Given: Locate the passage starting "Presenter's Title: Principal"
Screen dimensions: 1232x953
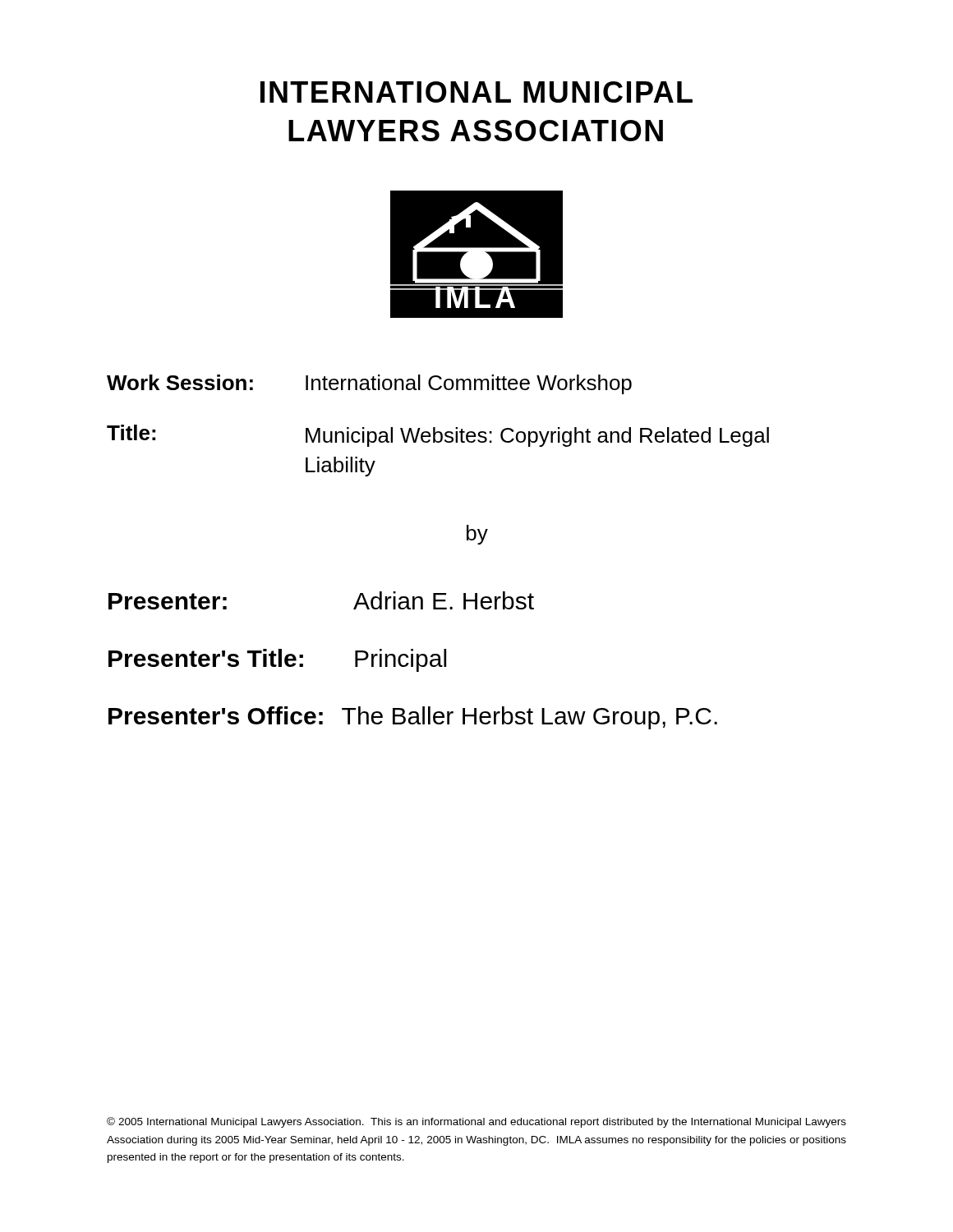Looking at the screenshot, I should [x=277, y=659].
